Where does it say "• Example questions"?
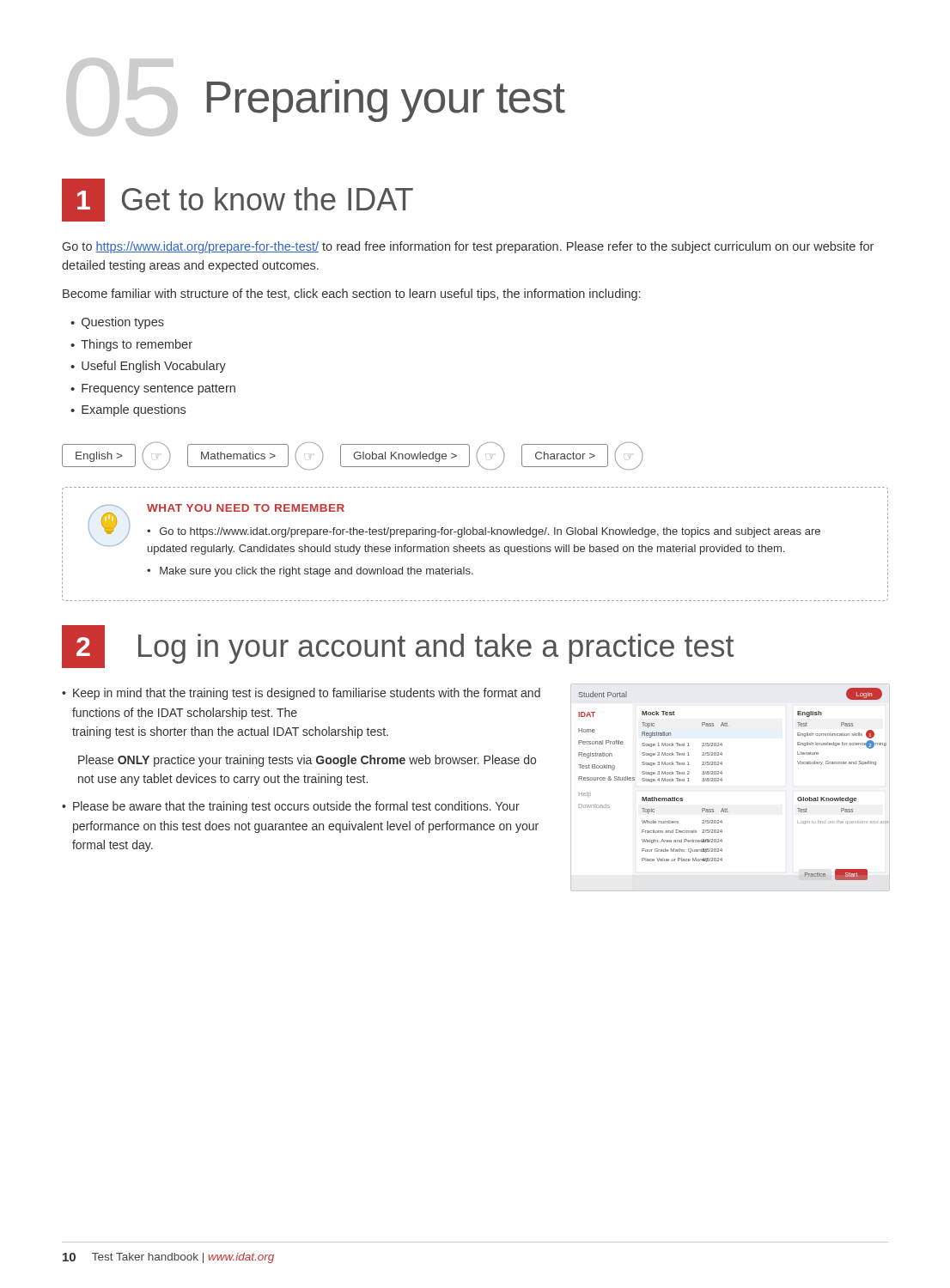 128,411
